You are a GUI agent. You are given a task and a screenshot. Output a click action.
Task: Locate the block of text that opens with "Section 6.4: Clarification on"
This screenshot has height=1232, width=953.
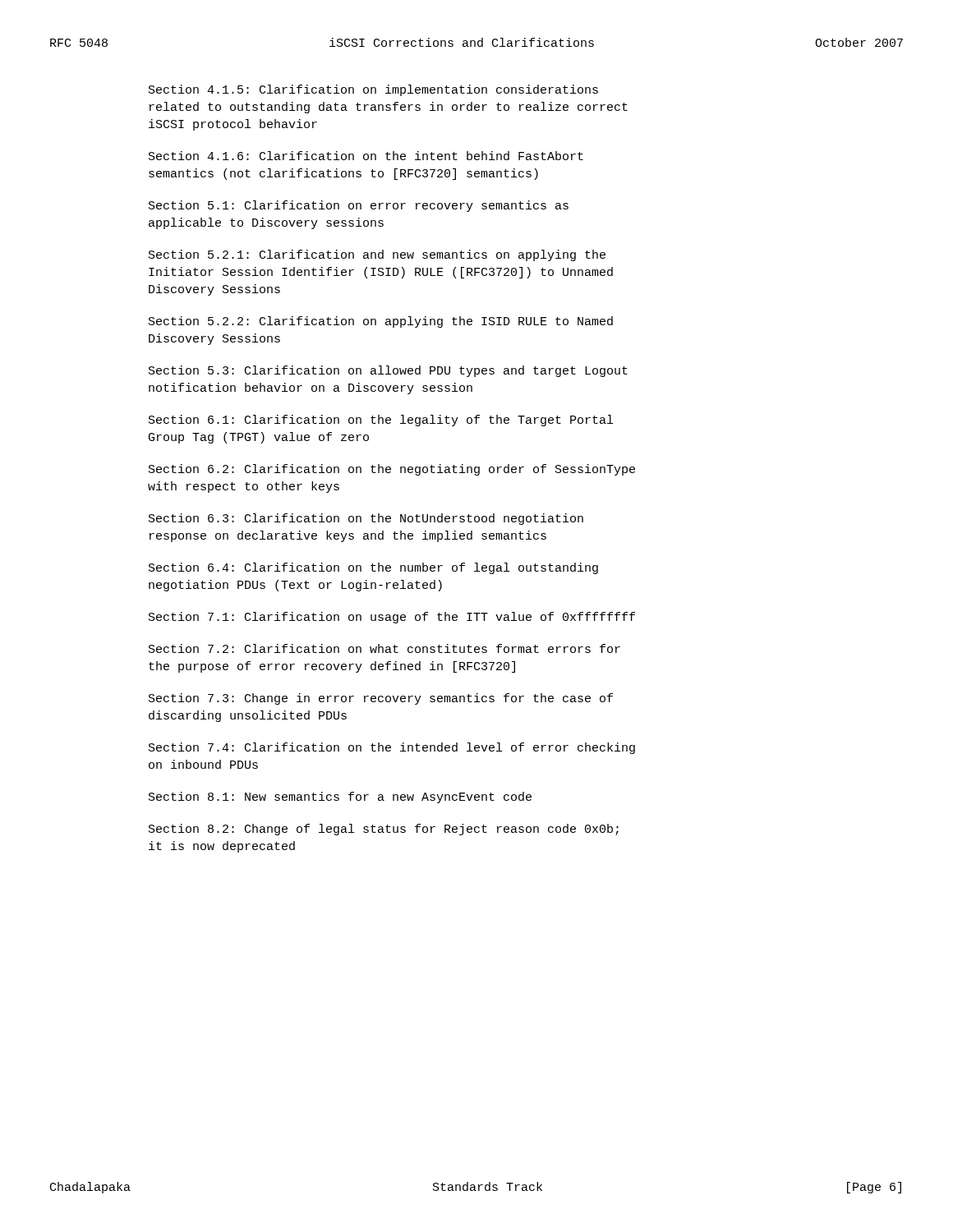pyautogui.click(x=373, y=577)
